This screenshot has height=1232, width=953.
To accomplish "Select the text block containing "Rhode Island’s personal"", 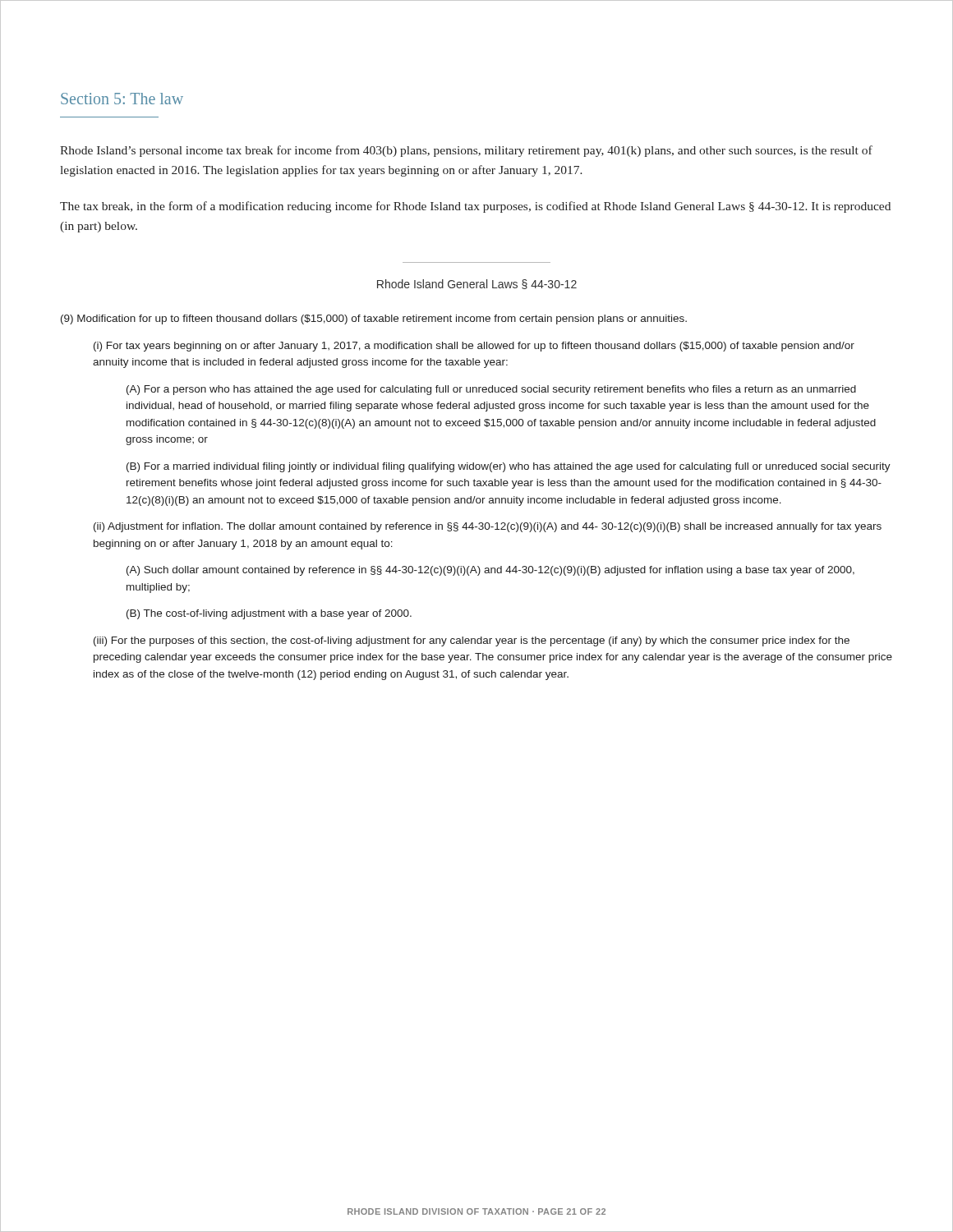I will (x=466, y=160).
